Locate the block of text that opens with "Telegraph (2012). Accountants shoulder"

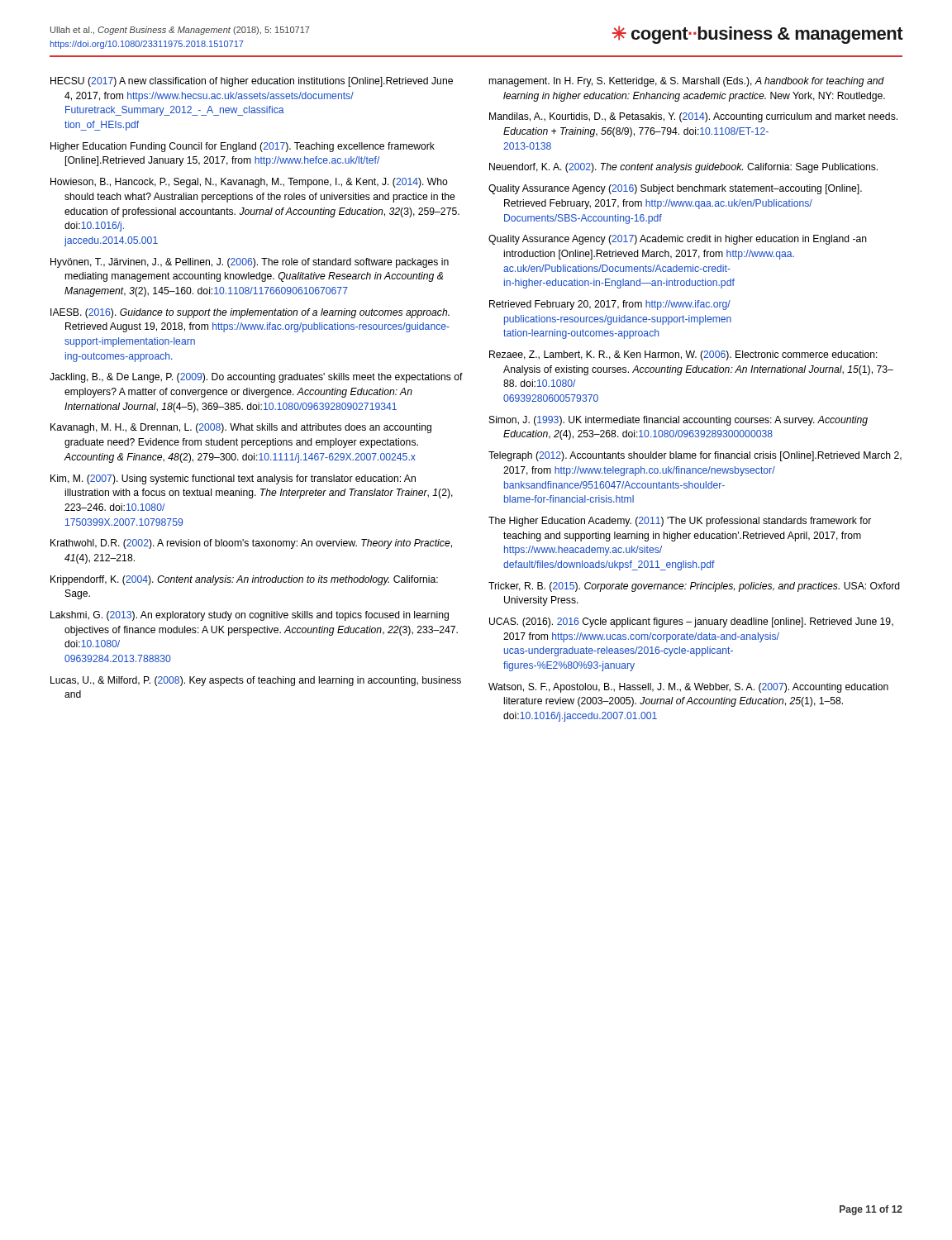point(695,478)
